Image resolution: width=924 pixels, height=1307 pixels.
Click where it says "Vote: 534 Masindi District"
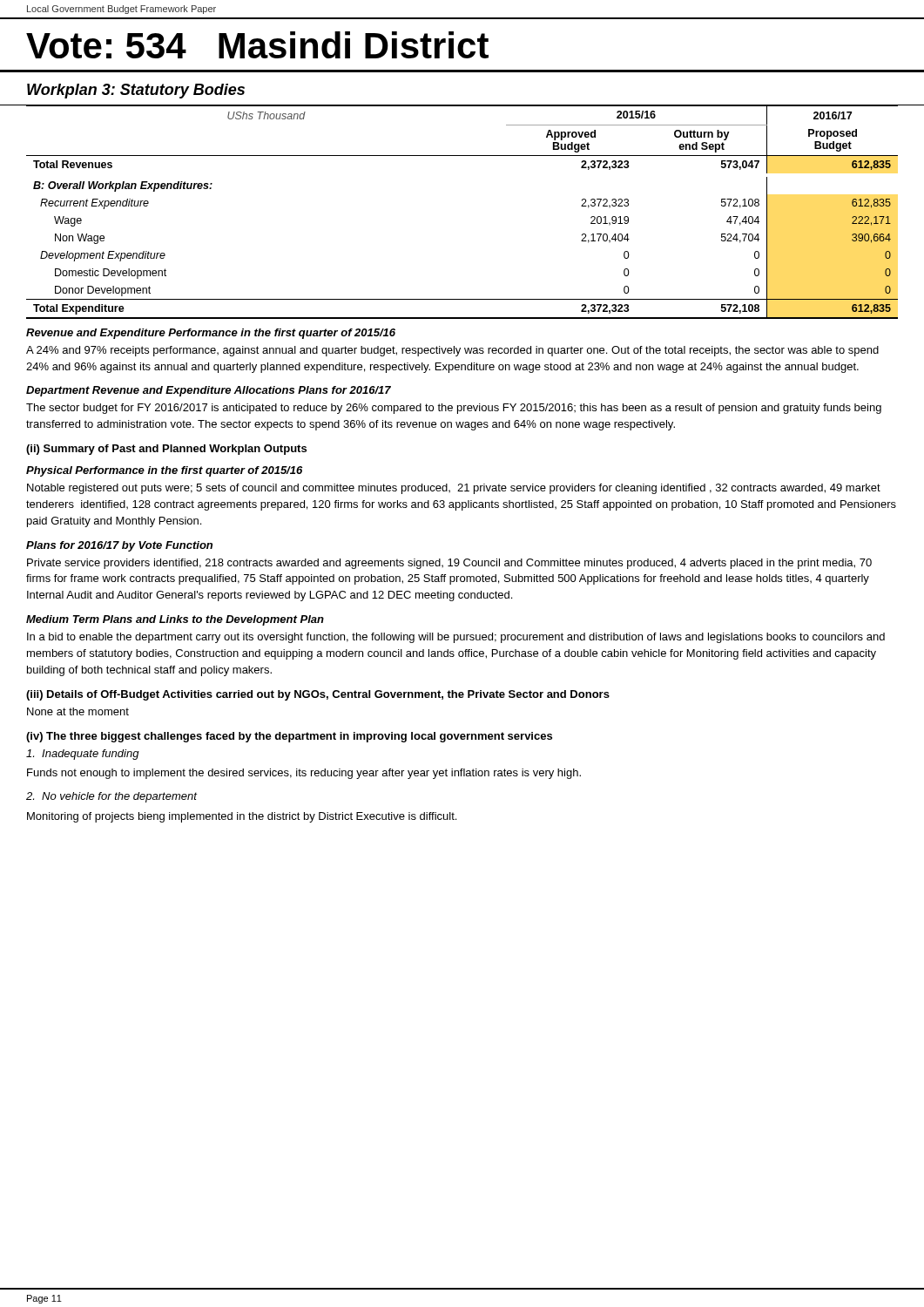[x=462, y=46]
